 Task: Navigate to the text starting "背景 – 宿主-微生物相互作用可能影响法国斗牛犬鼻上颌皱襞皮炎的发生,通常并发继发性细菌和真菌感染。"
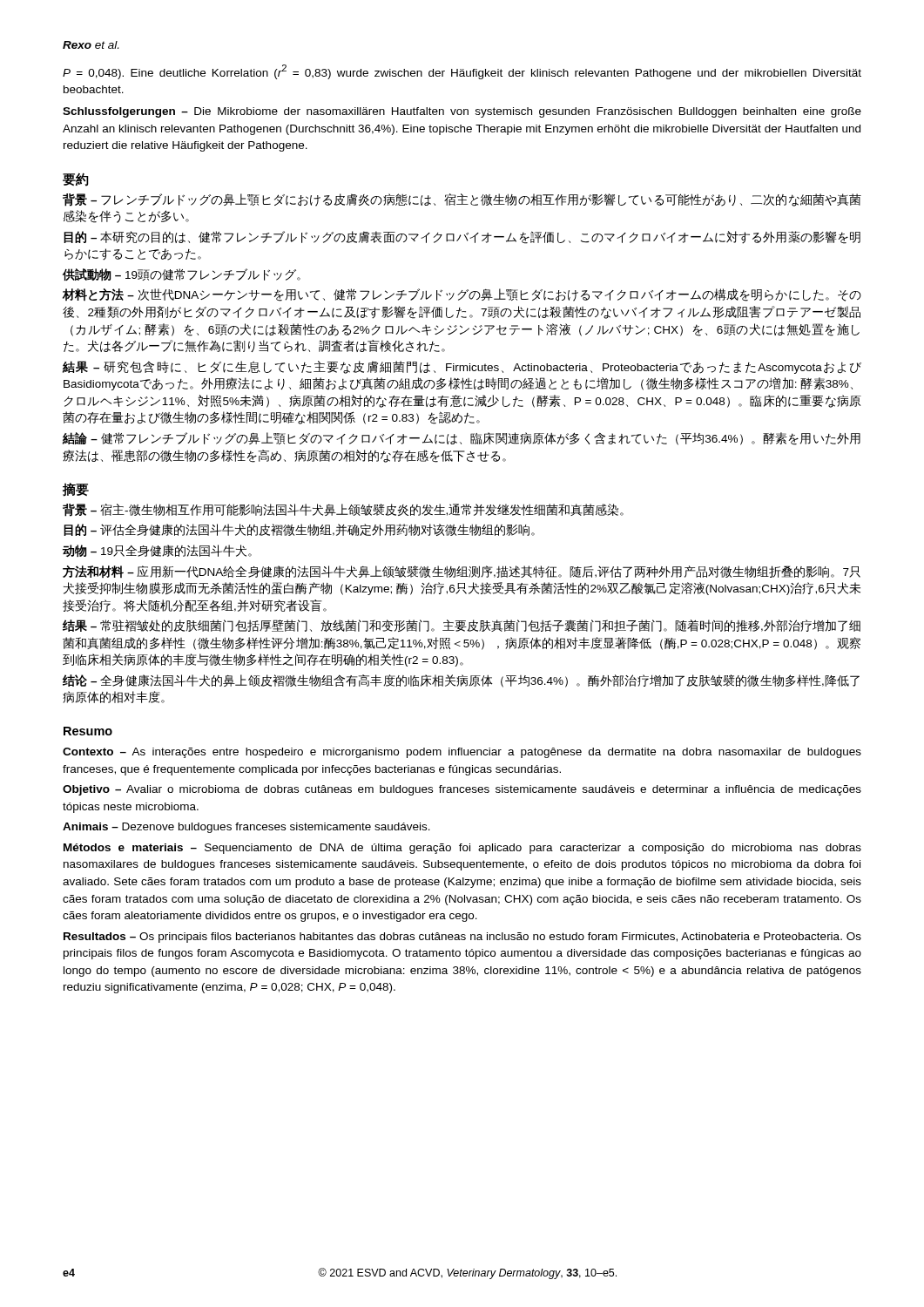(347, 510)
